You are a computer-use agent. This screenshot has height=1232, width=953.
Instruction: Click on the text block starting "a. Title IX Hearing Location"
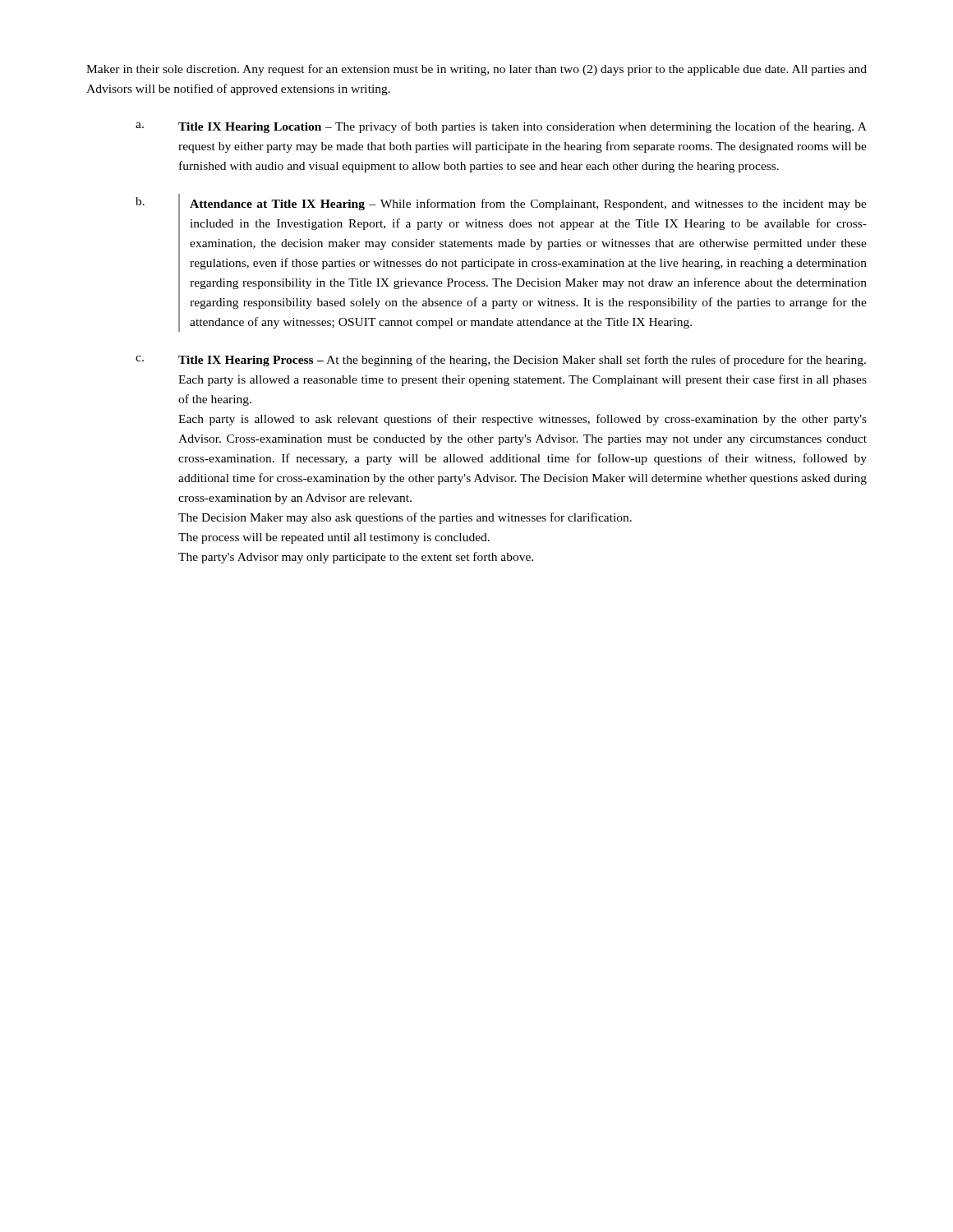coord(501,146)
